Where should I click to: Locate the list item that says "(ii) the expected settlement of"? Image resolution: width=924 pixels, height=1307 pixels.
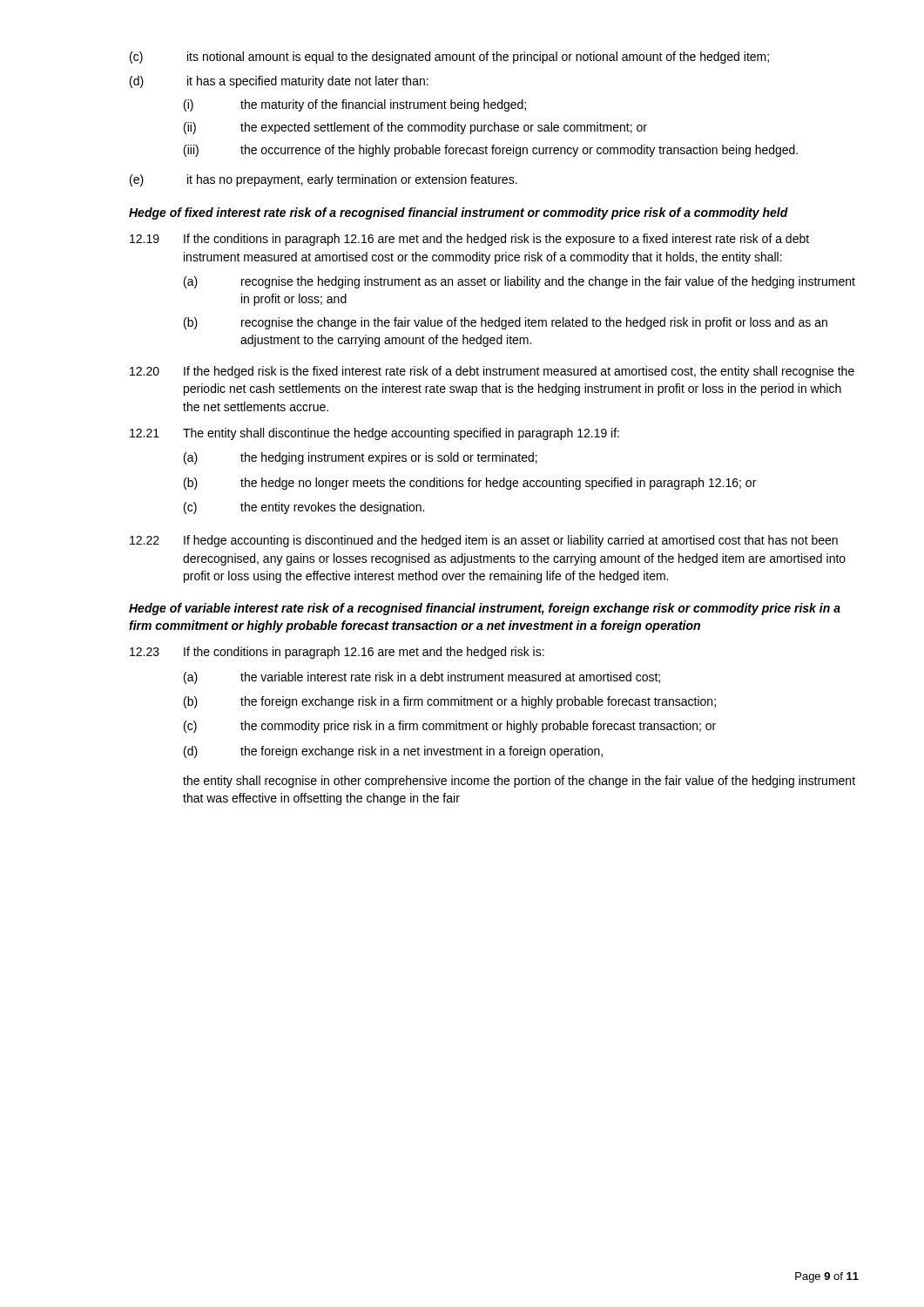pyautogui.click(x=521, y=127)
